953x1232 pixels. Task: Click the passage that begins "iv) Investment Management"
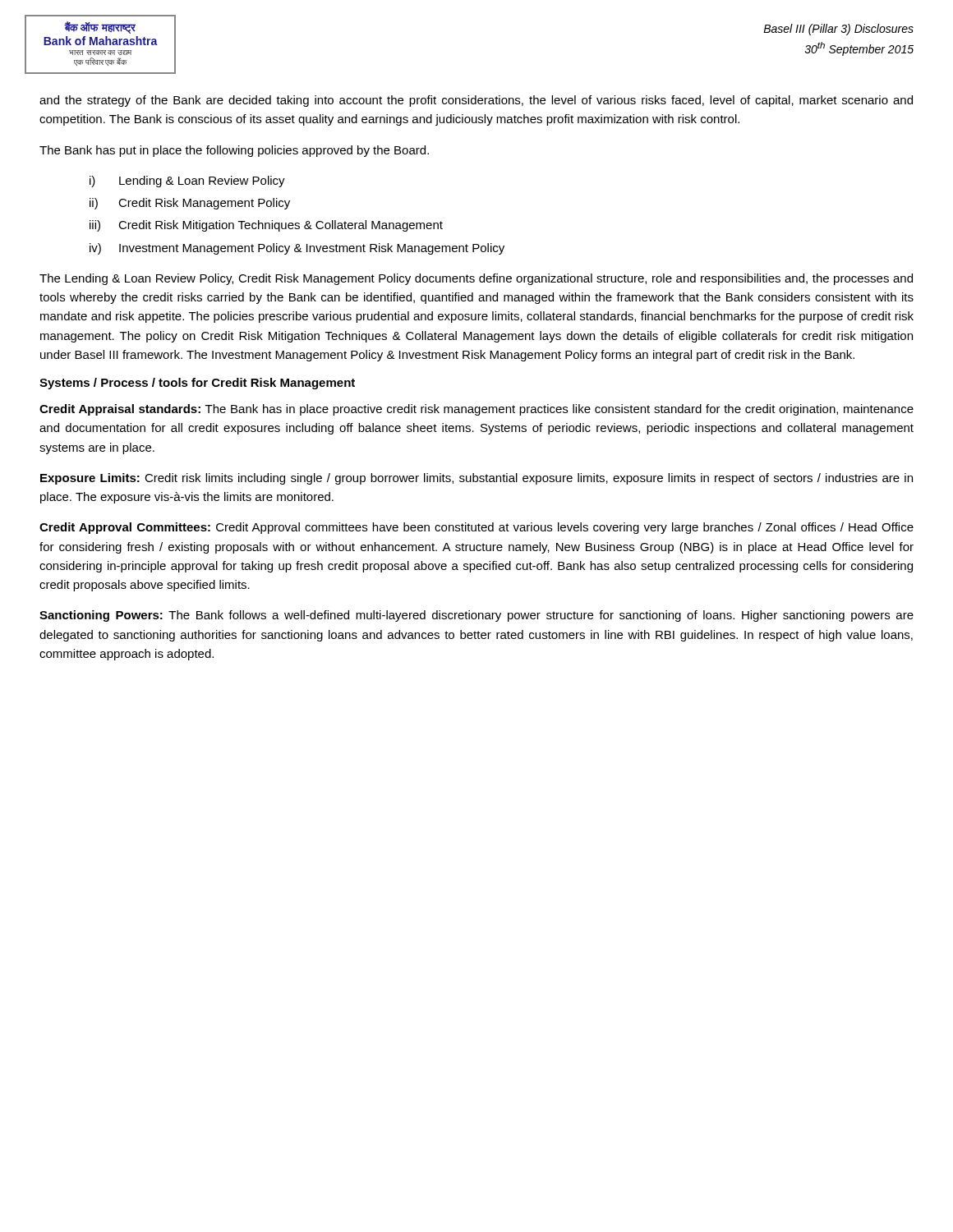tap(297, 247)
